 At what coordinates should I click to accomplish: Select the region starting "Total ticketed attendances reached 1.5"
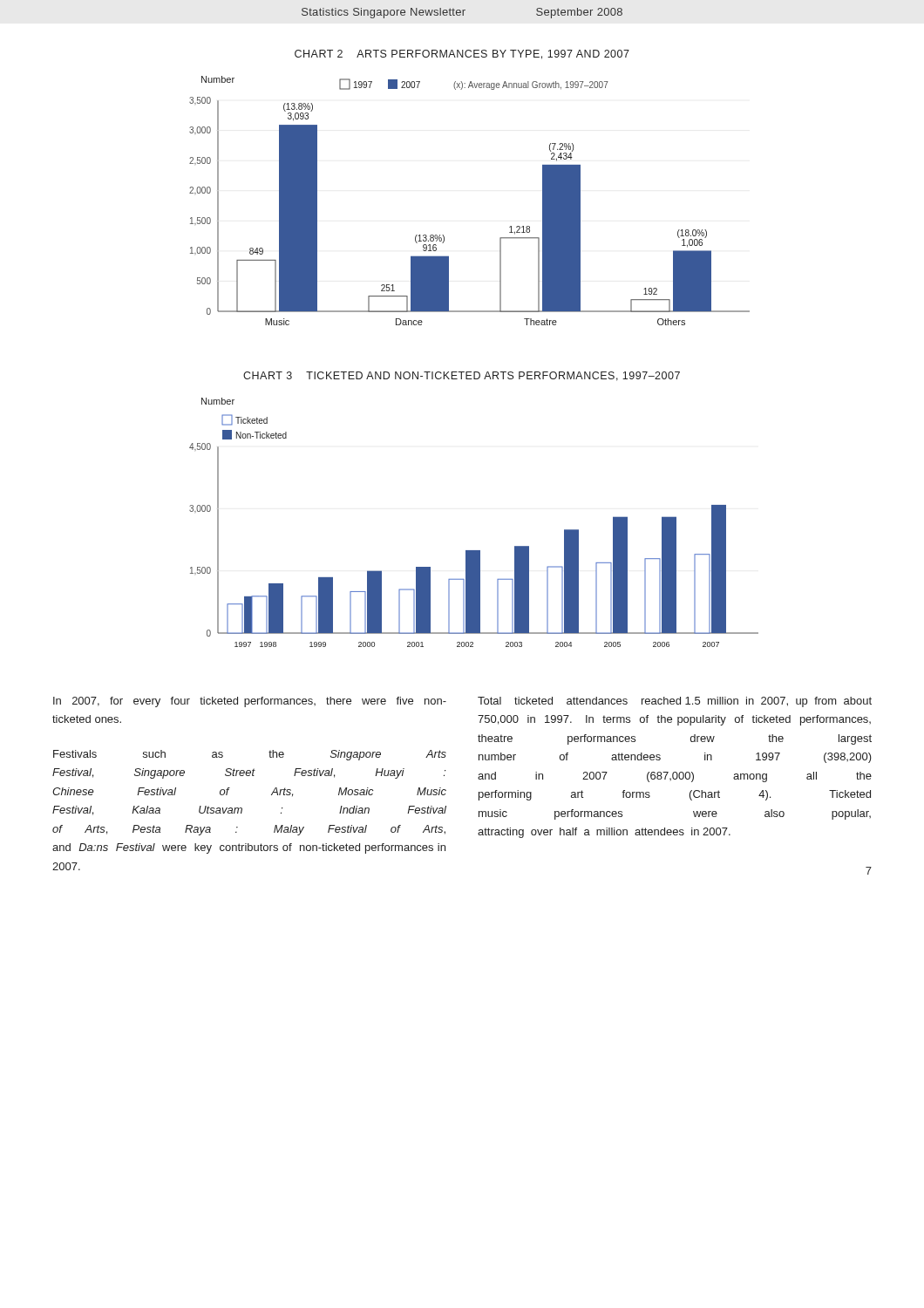click(x=675, y=766)
